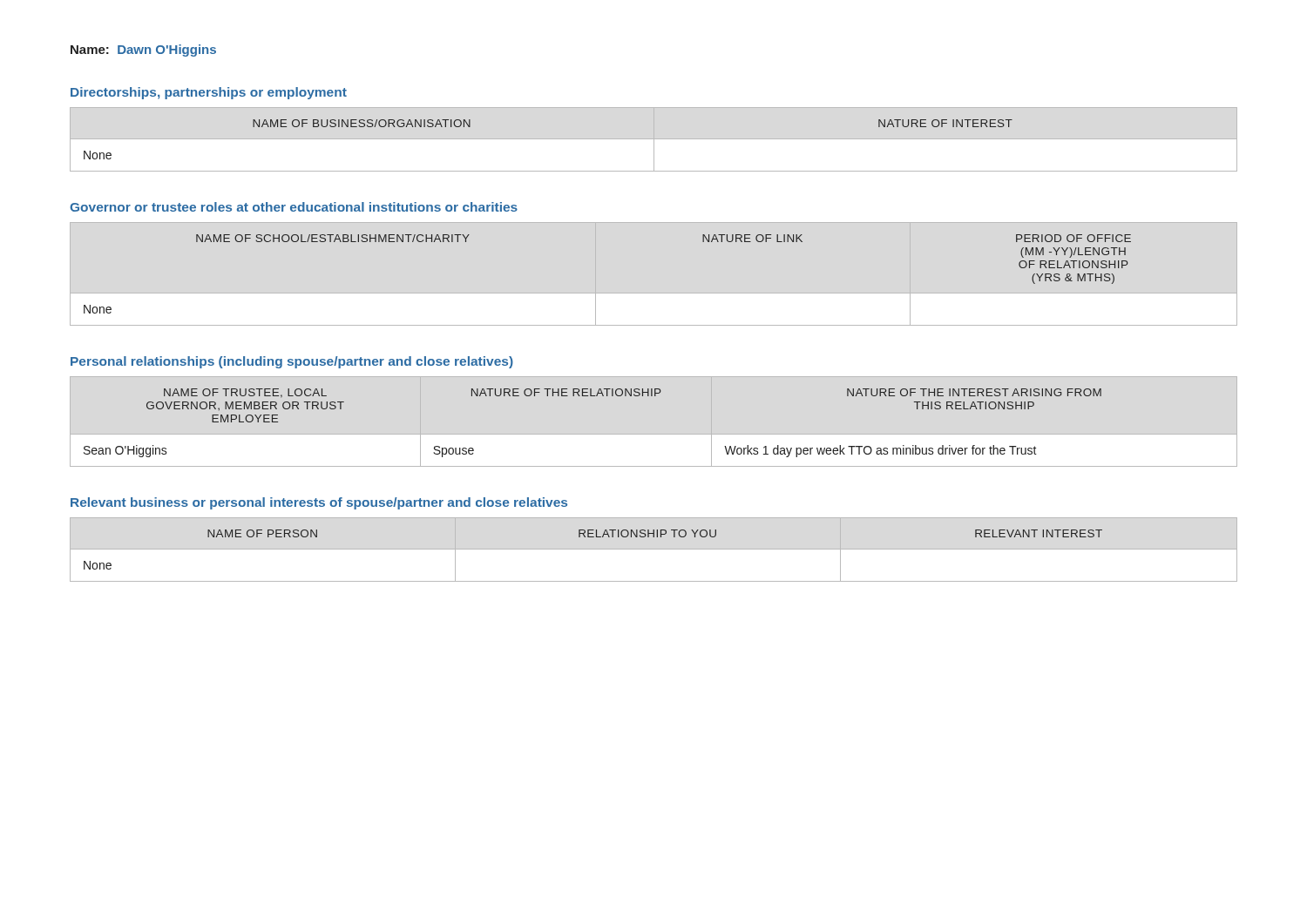Select the text that reads "Name: Dawn O'Higgins"
This screenshot has width=1307, height=924.
click(143, 49)
